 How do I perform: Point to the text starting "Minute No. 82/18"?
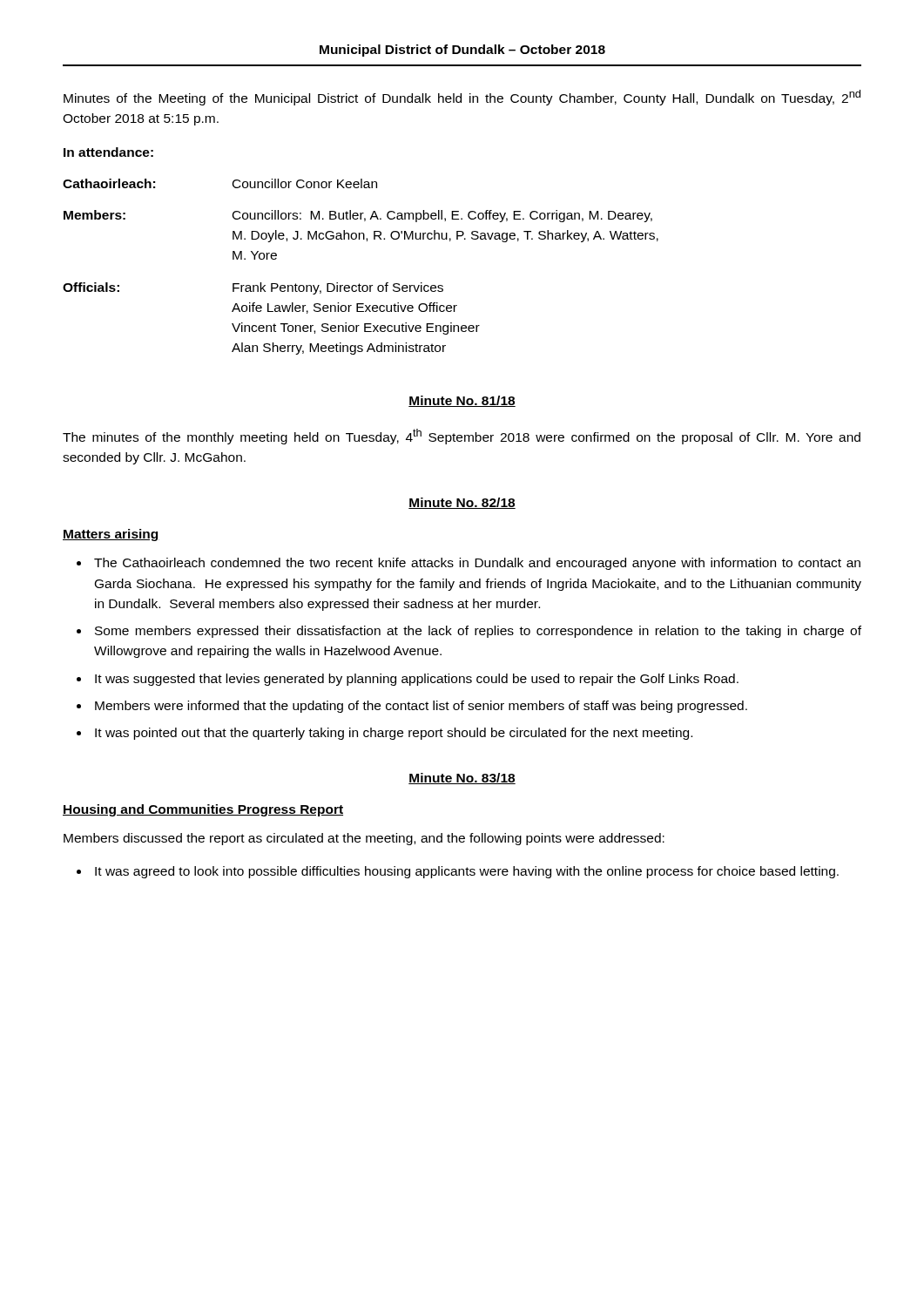coord(462,503)
